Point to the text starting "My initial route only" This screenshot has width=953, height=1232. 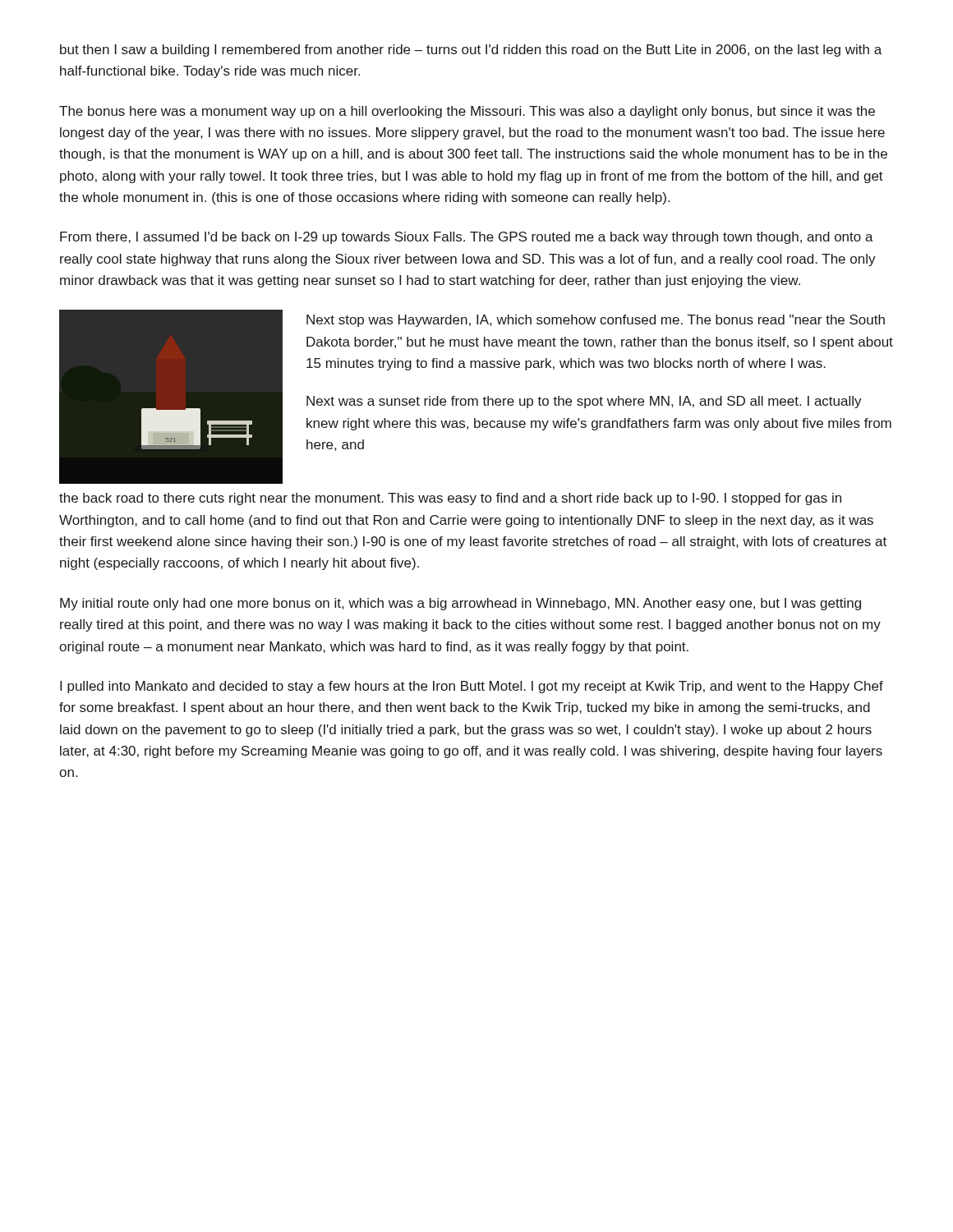[x=470, y=625]
